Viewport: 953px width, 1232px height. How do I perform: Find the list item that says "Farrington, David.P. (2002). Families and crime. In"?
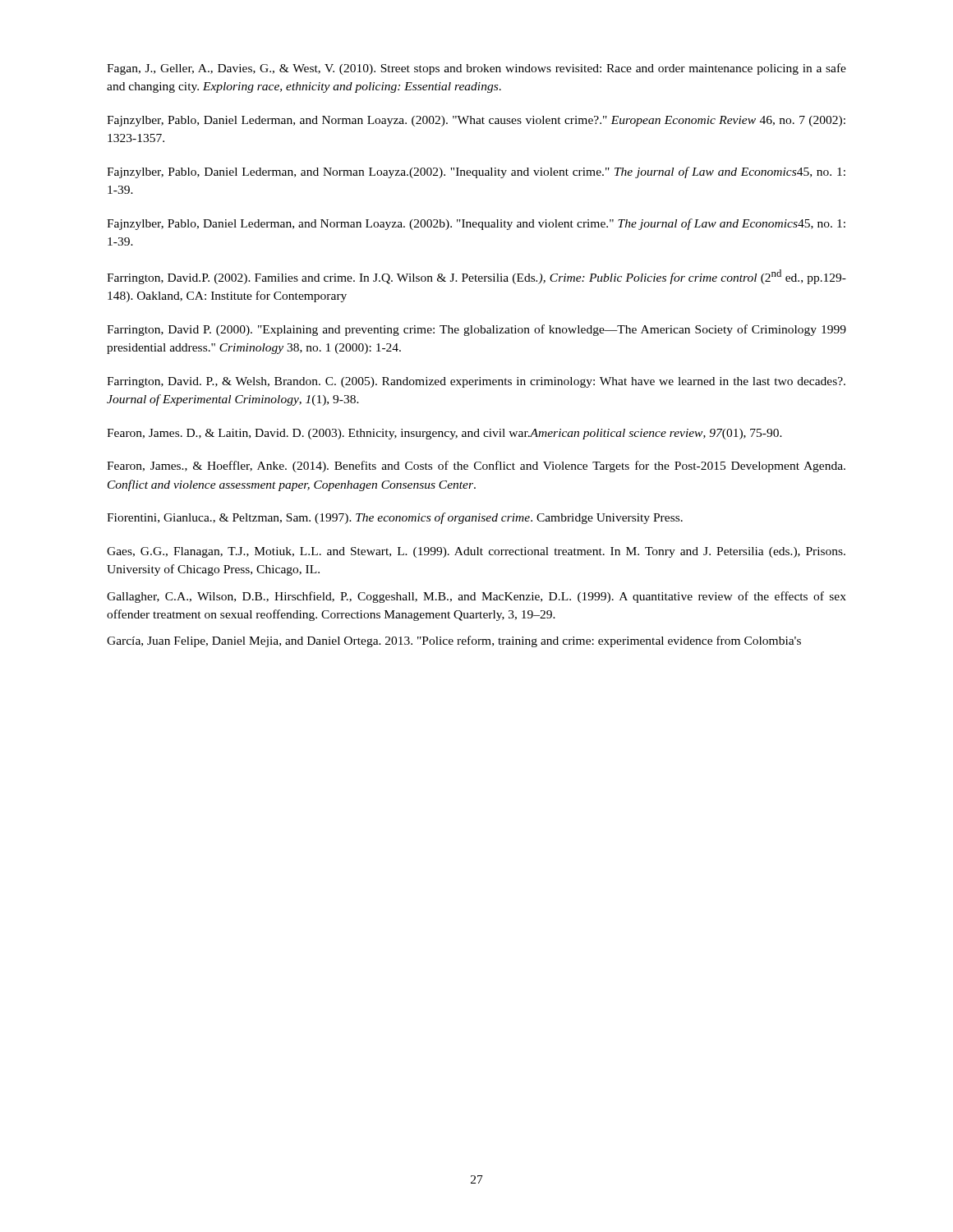pyautogui.click(x=476, y=285)
